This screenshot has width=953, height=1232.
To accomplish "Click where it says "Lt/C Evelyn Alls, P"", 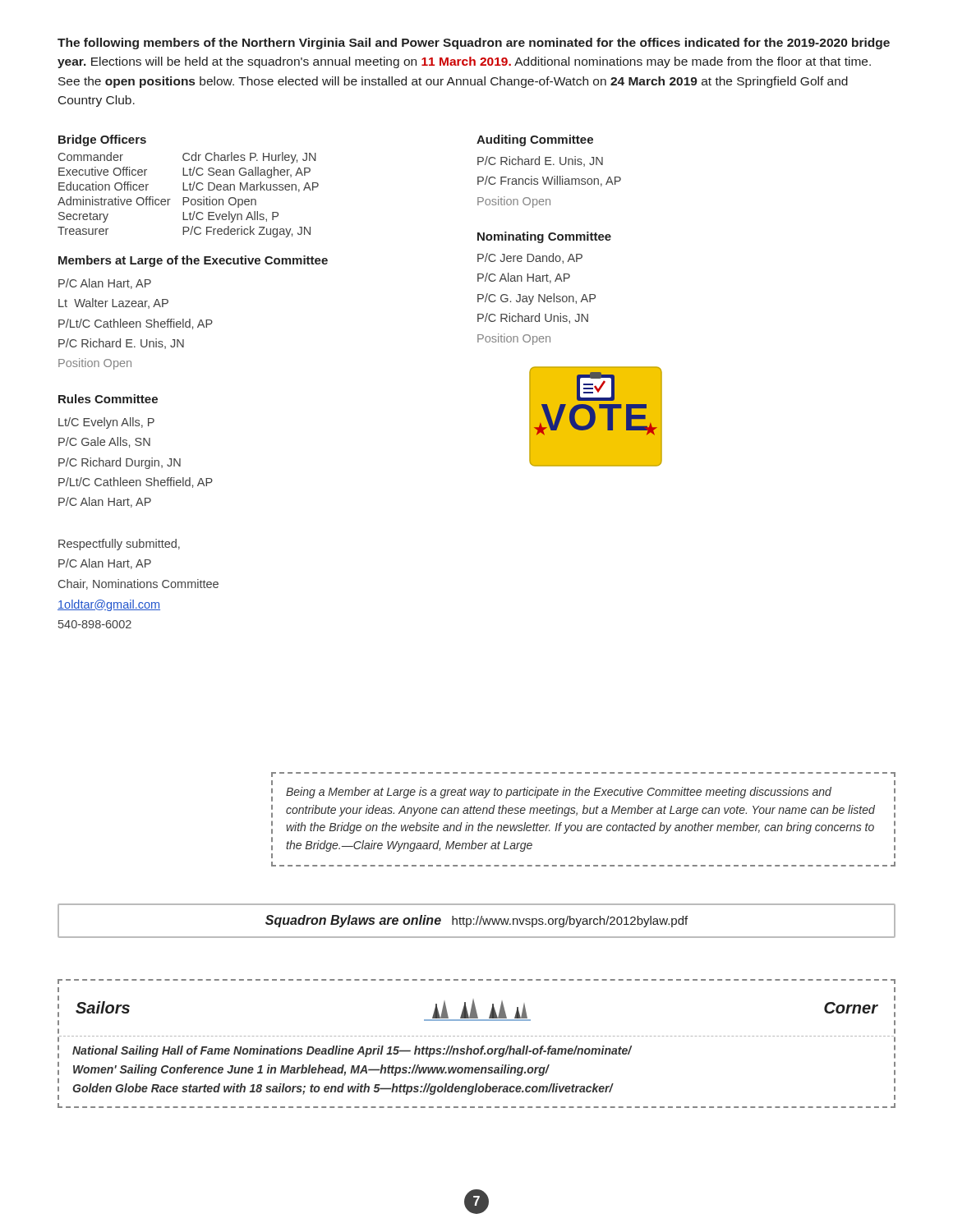I will [106, 422].
